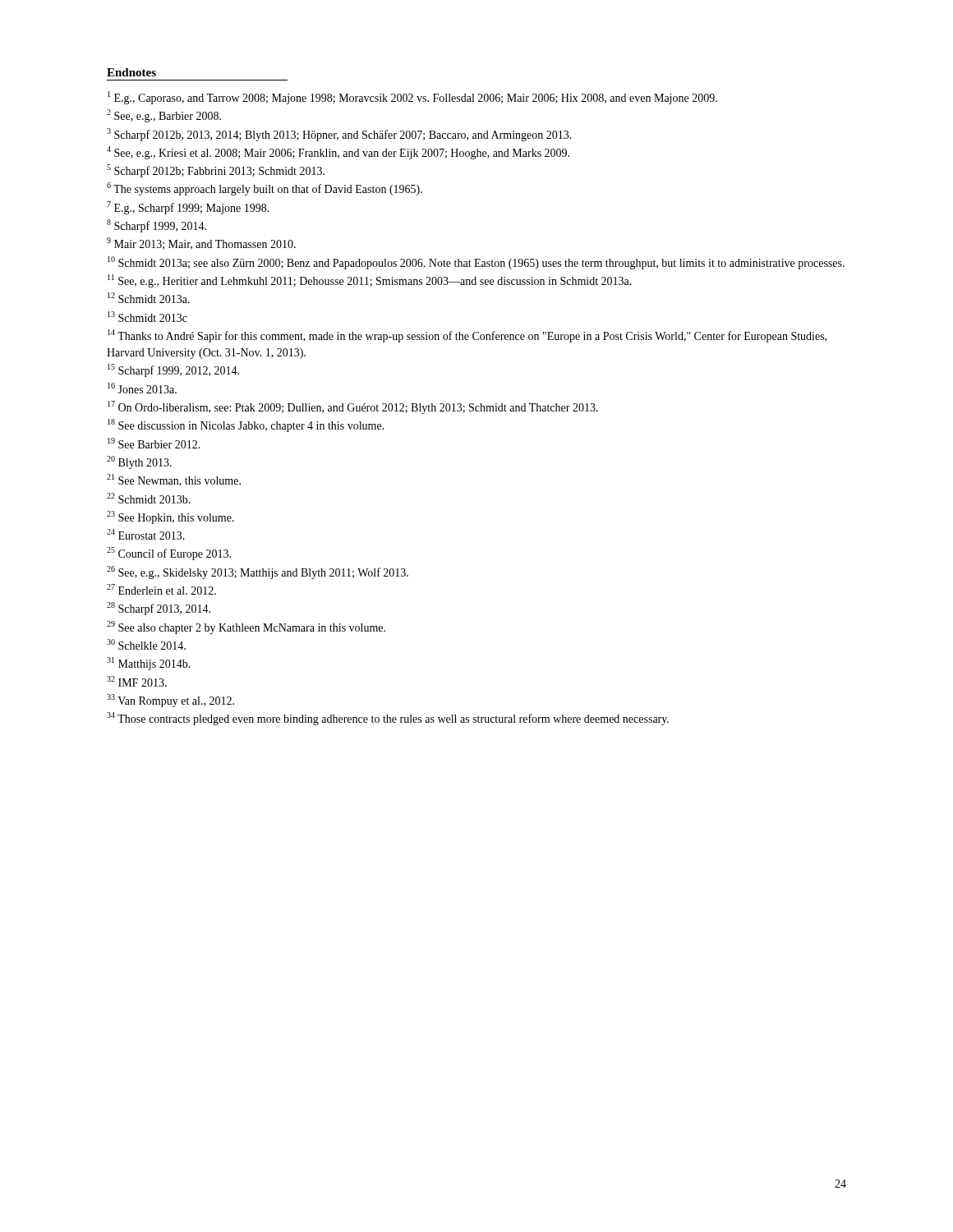
Task: Locate the list item containing "17 On Ordo-liberalism, see: Ptak 2009;"
Action: coord(353,407)
